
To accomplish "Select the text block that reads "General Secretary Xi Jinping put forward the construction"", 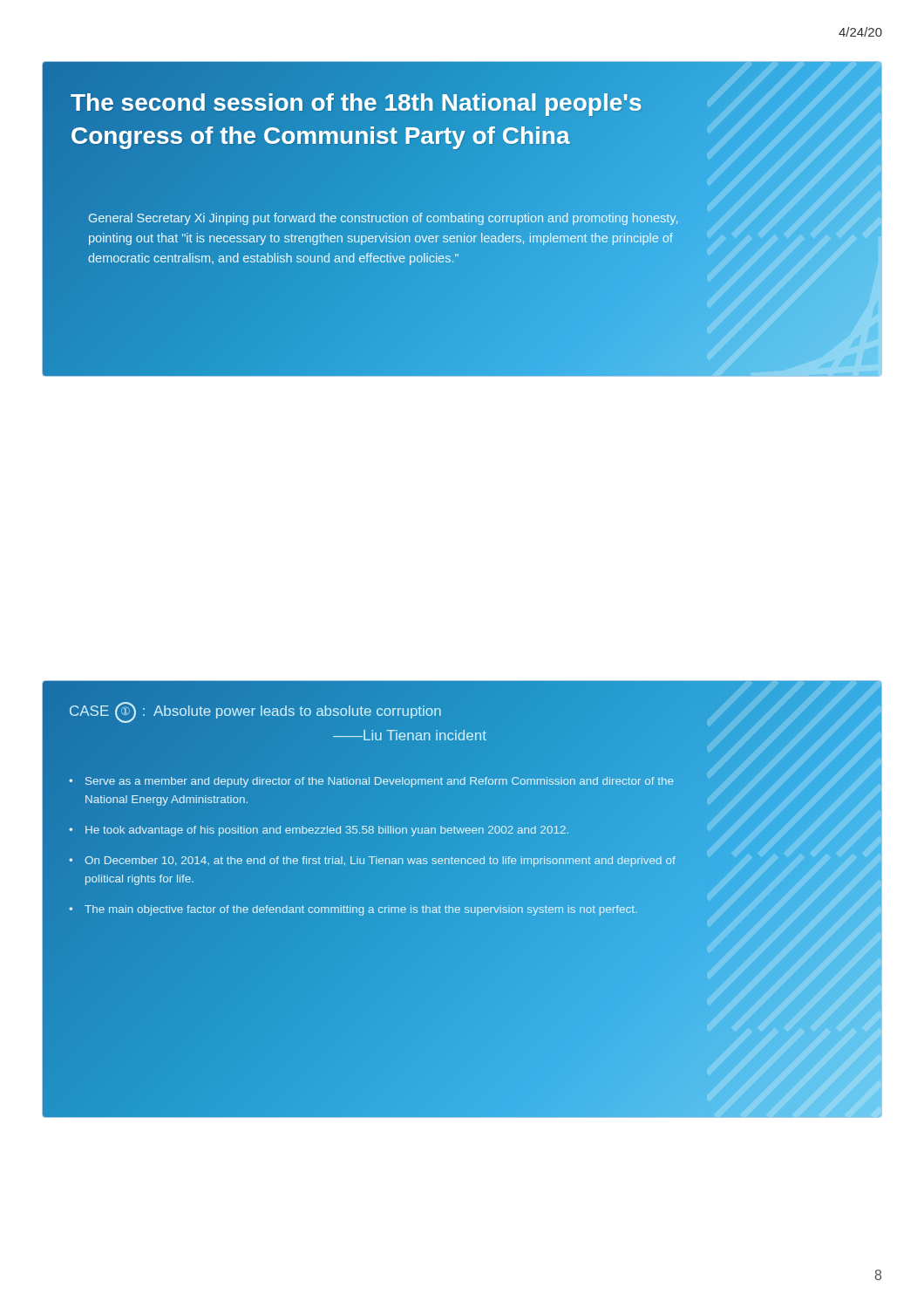I will (x=383, y=238).
